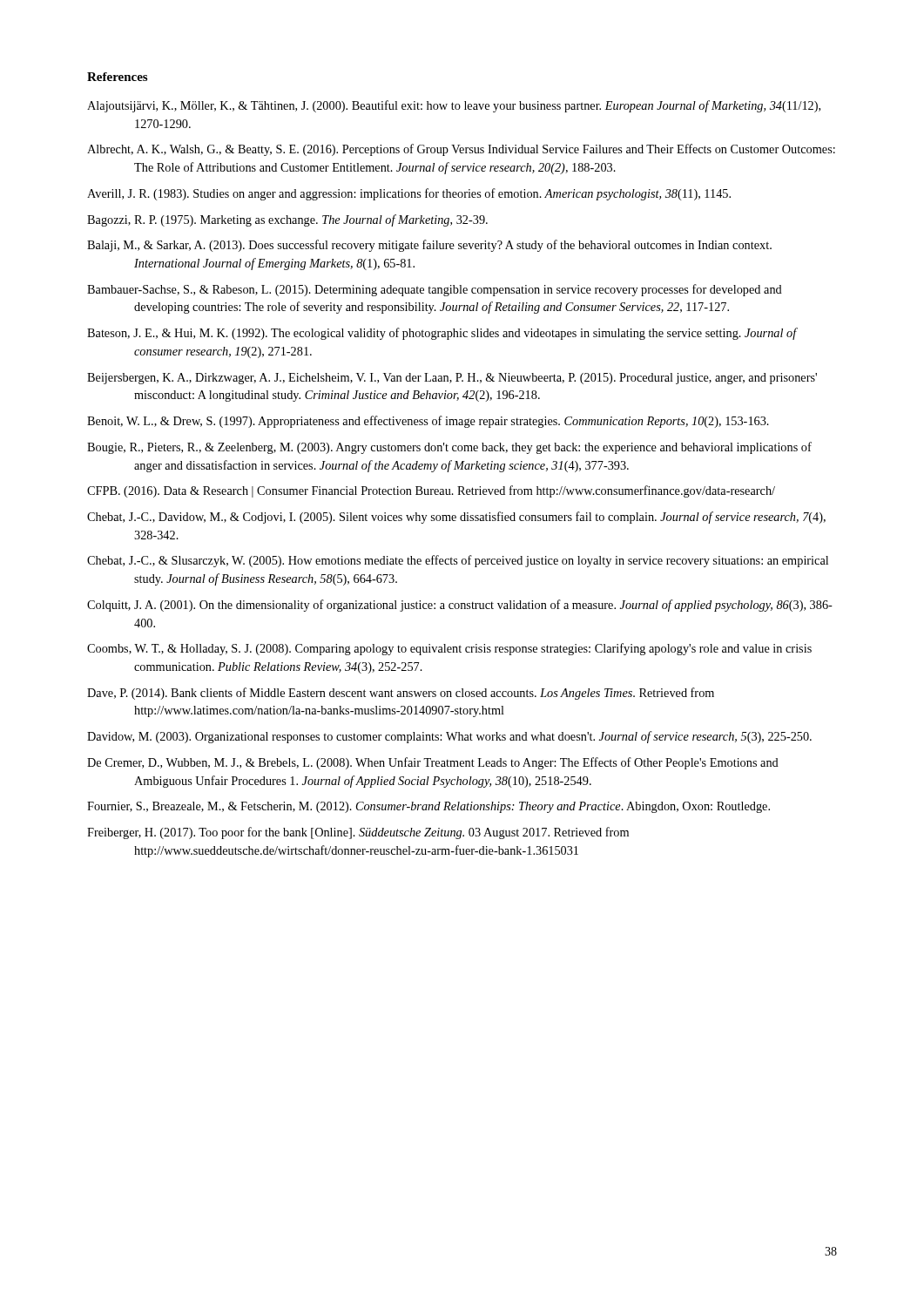The width and height of the screenshot is (924, 1307).
Task: Find the text block starting "Benoit, W. L., & Drew, S. (1997)."
Action: tap(428, 421)
